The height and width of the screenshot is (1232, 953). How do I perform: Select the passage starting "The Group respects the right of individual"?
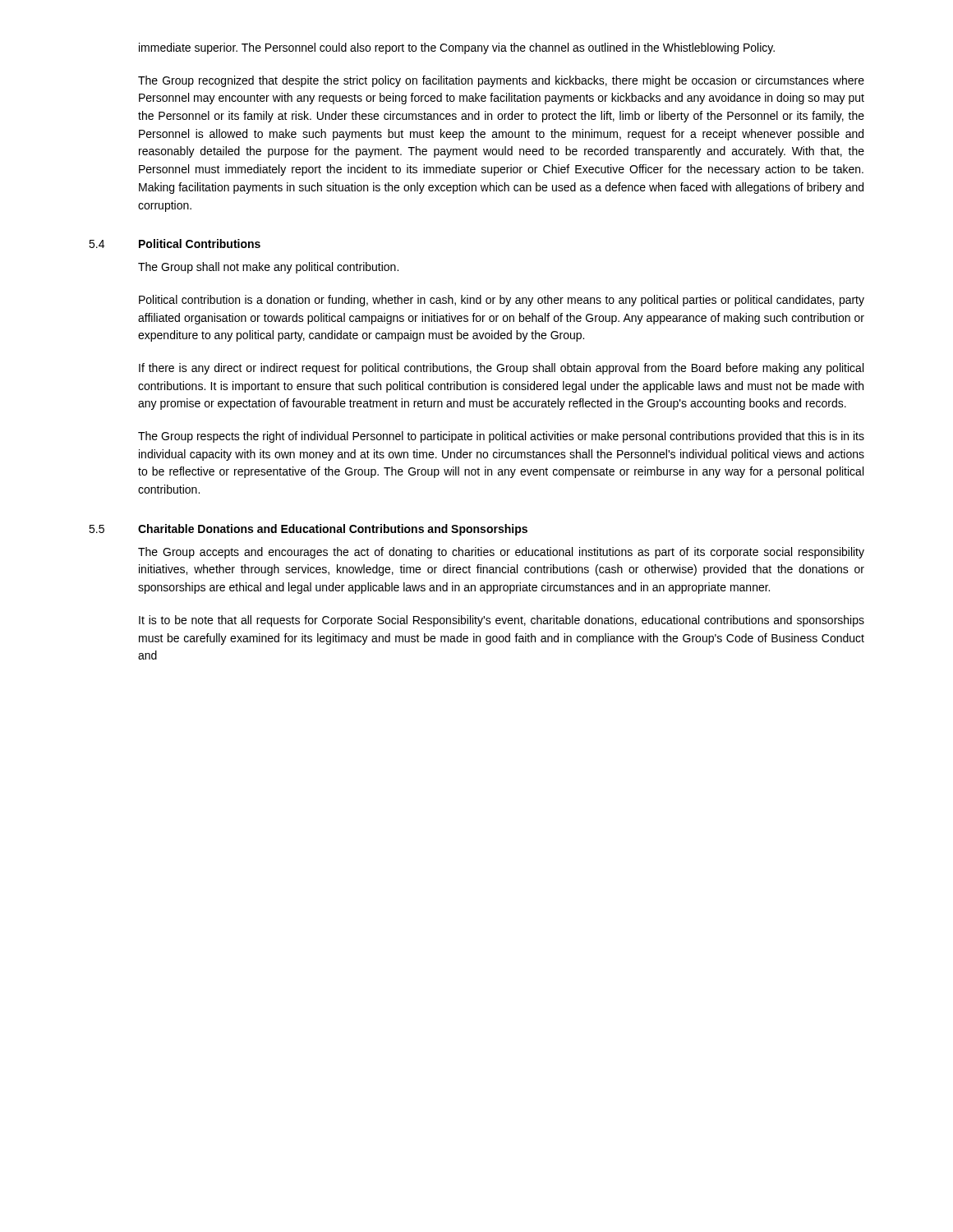pyautogui.click(x=501, y=463)
